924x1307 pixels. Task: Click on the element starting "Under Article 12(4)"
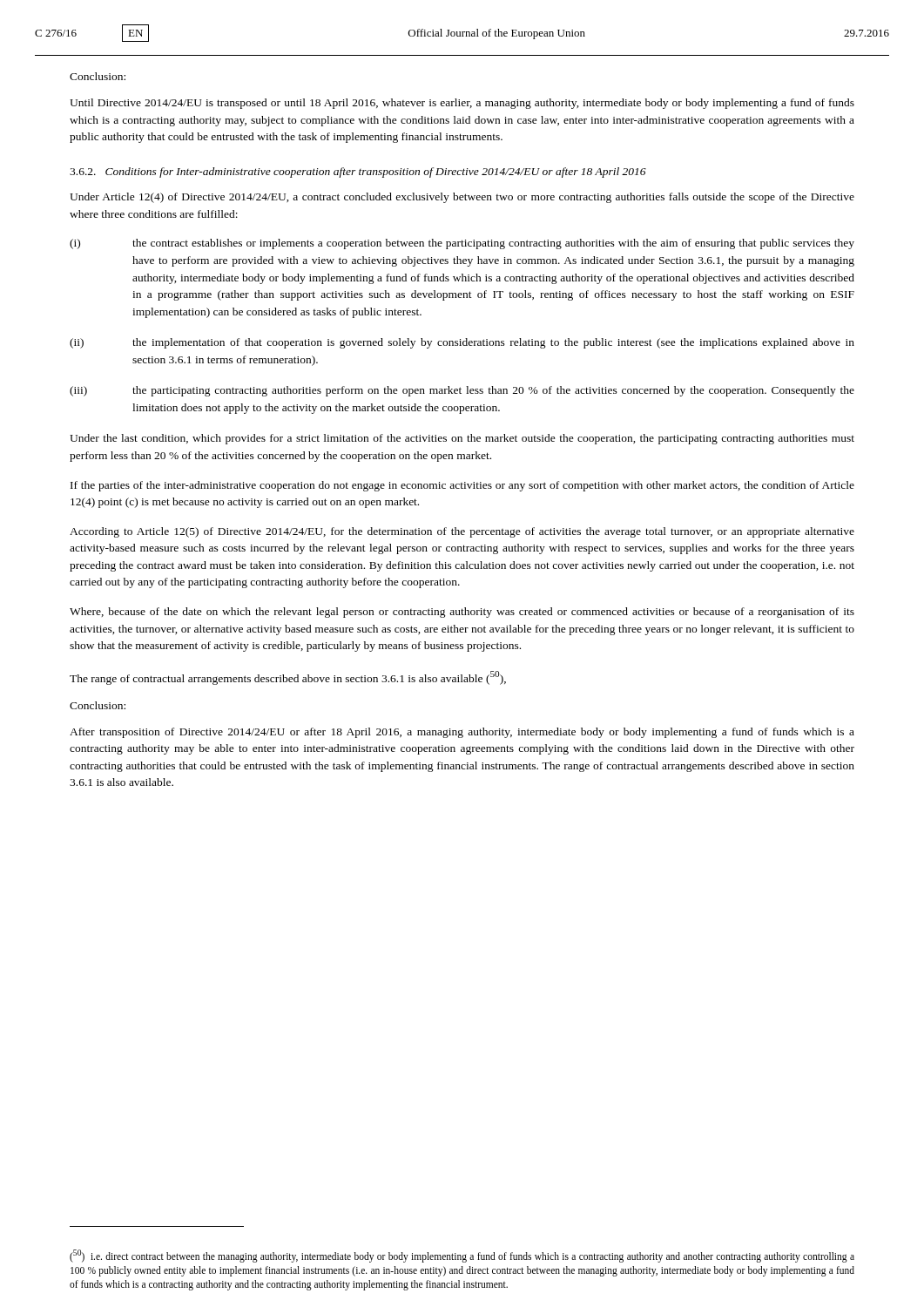(x=462, y=205)
